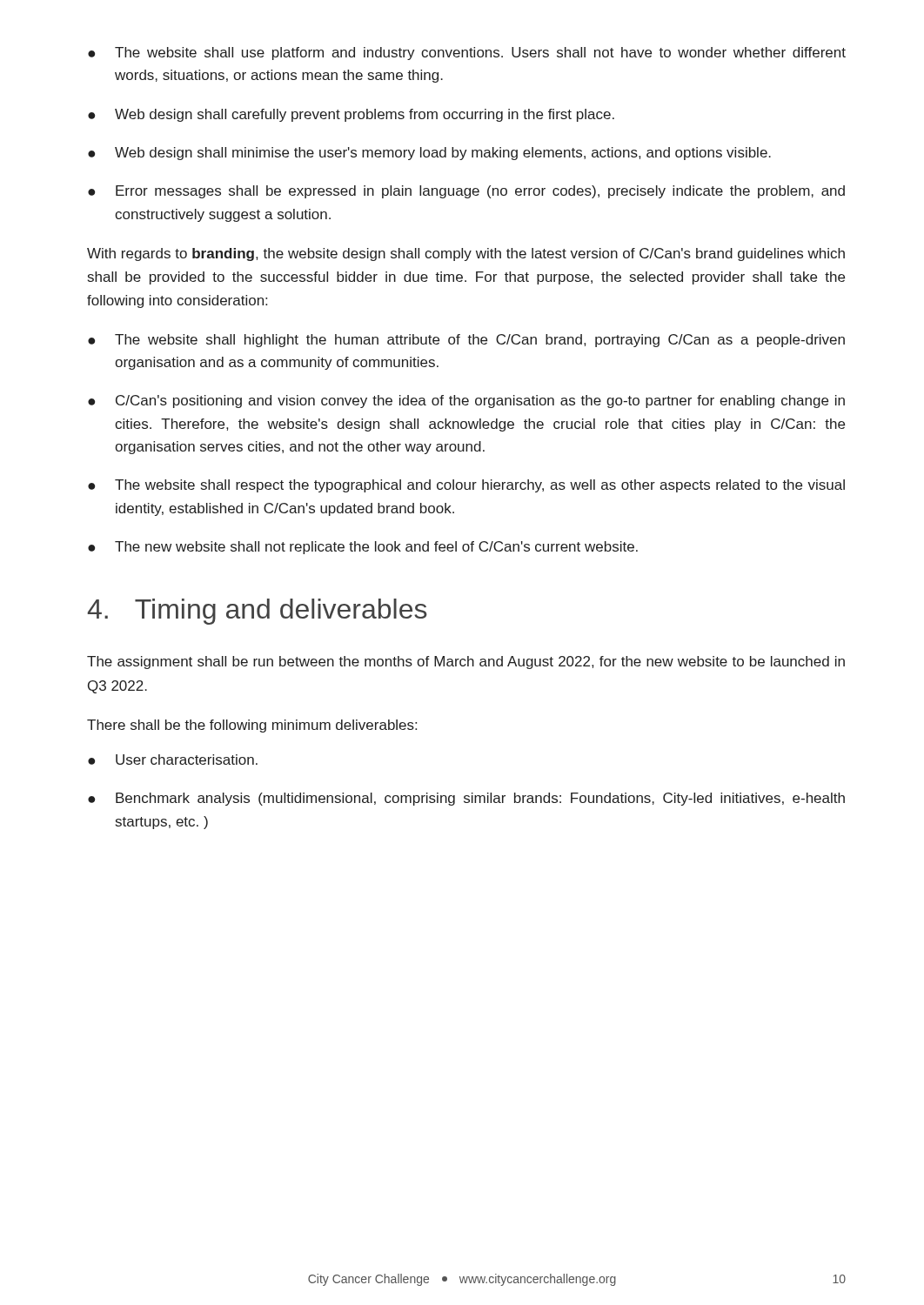The width and height of the screenshot is (924, 1305).
Task: Click the passage that begins "● The website shall use platform"
Action: [466, 65]
